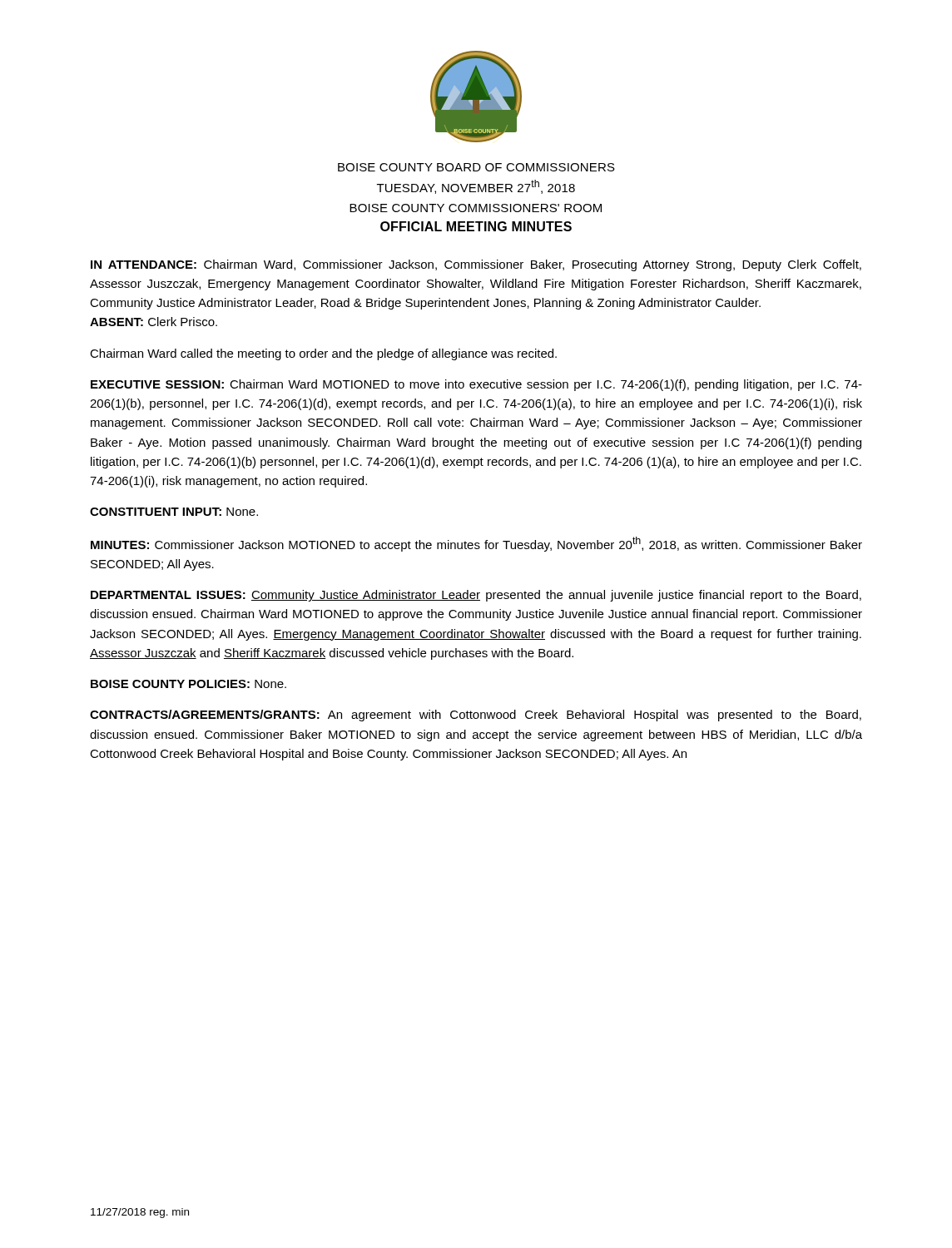Select the text block that reads "DEPARTMENTAL ISSUES: Community Justice"
The image size is (952, 1248).
[x=476, y=624]
